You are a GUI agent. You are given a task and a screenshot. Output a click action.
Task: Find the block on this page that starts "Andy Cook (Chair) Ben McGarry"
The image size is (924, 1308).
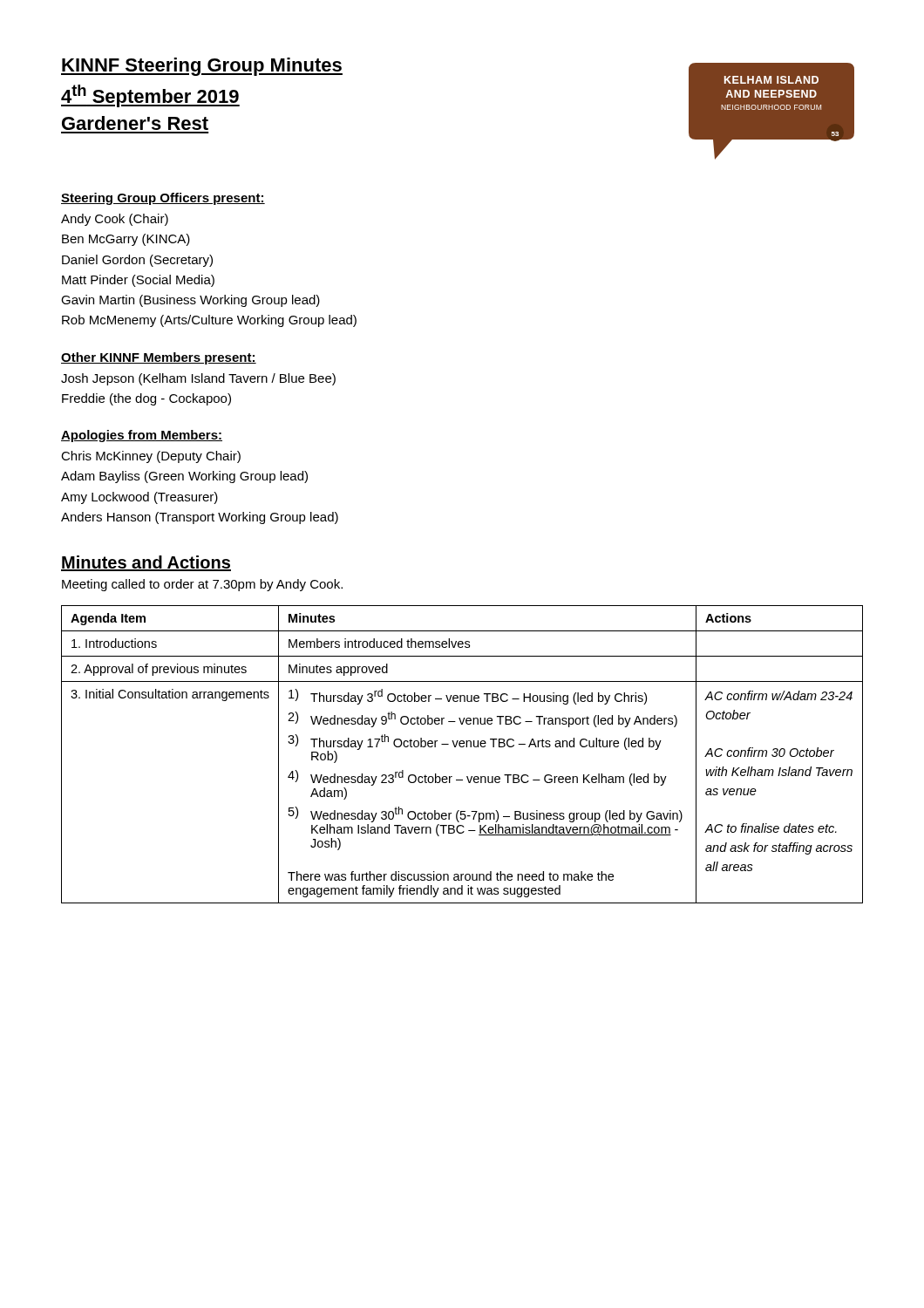(115, 220)
